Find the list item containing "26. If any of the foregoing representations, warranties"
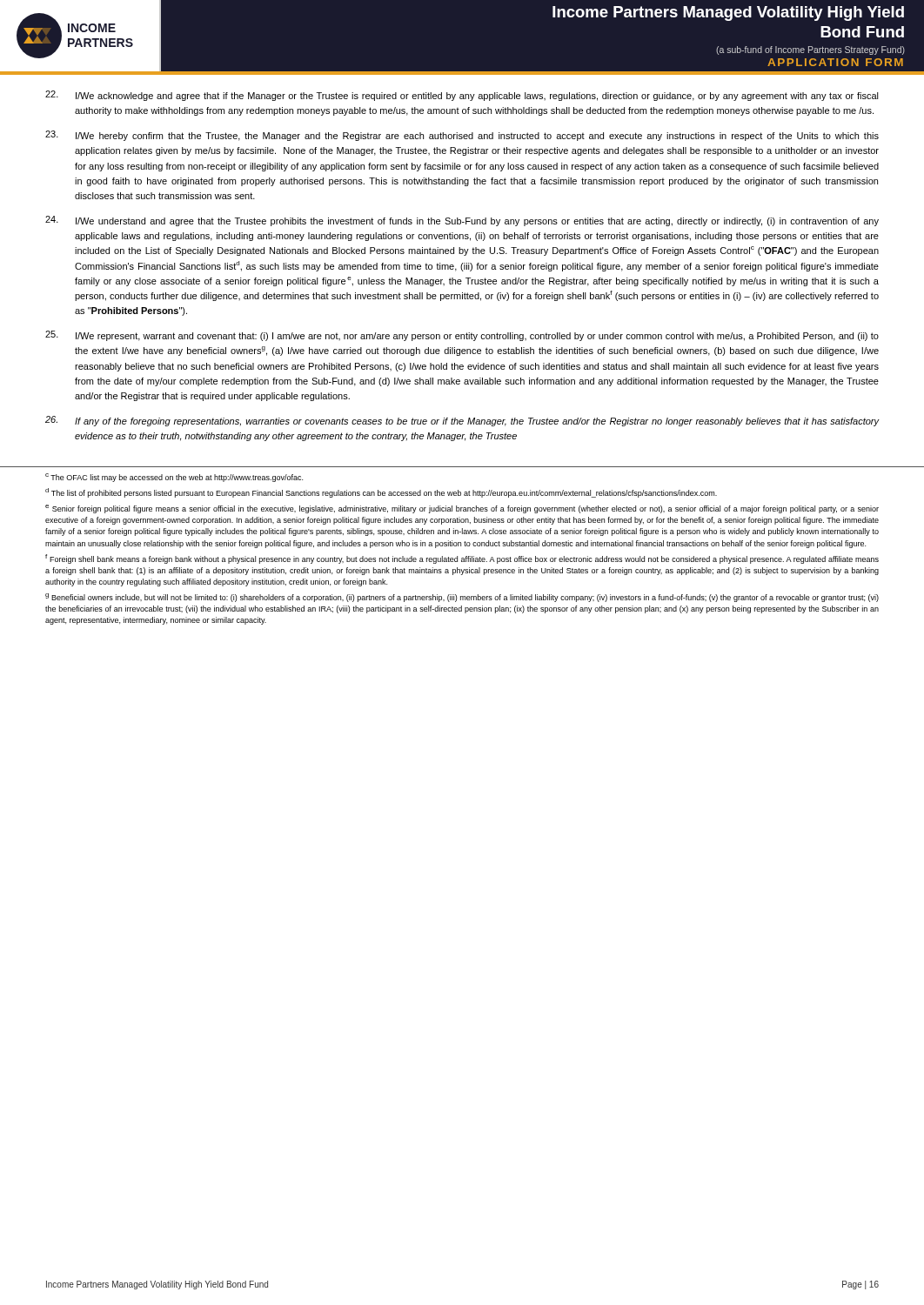924x1305 pixels. tap(462, 429)
